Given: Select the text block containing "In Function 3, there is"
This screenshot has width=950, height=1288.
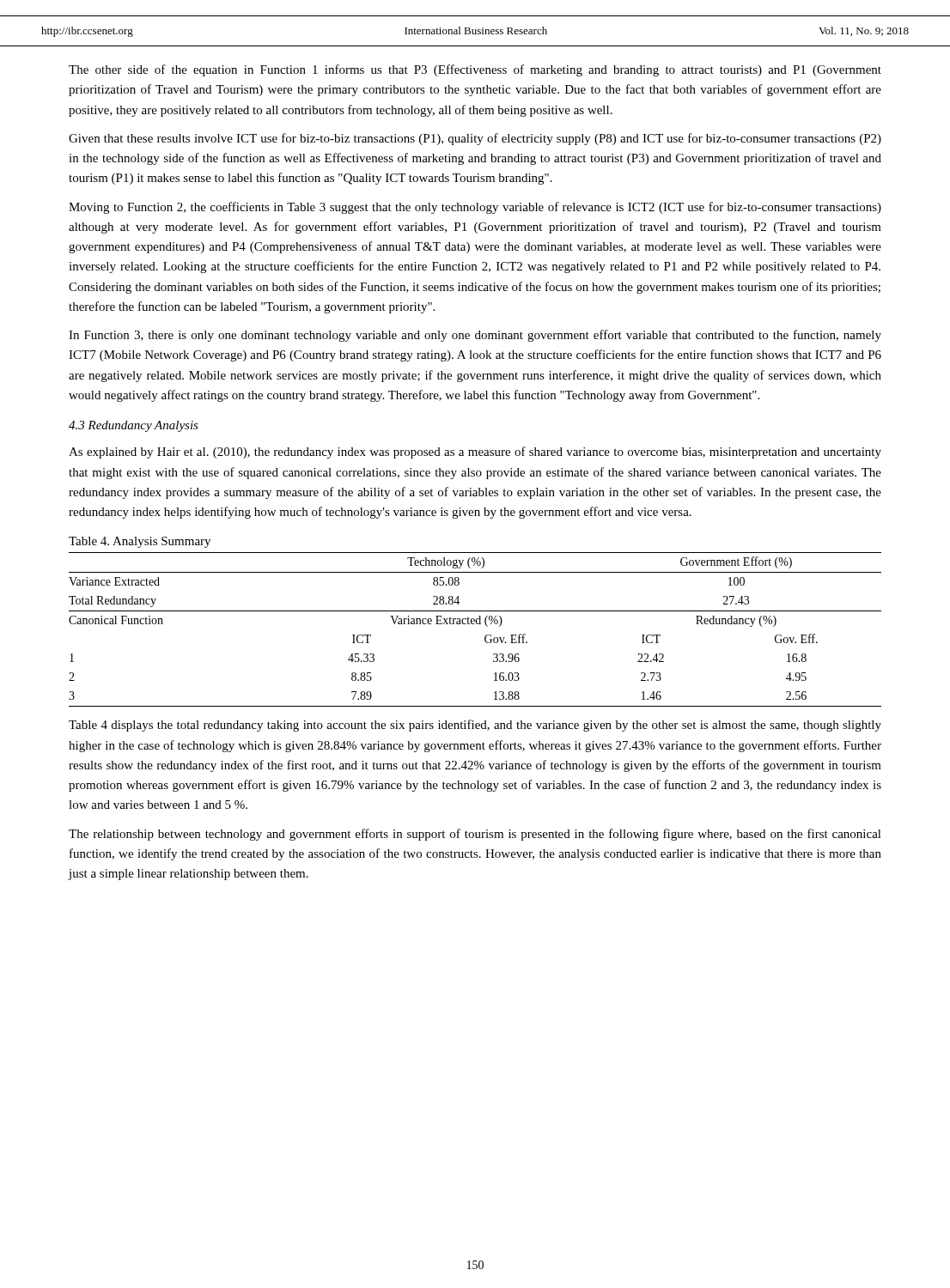Looking at the screenshot, I should click(475, 365).
